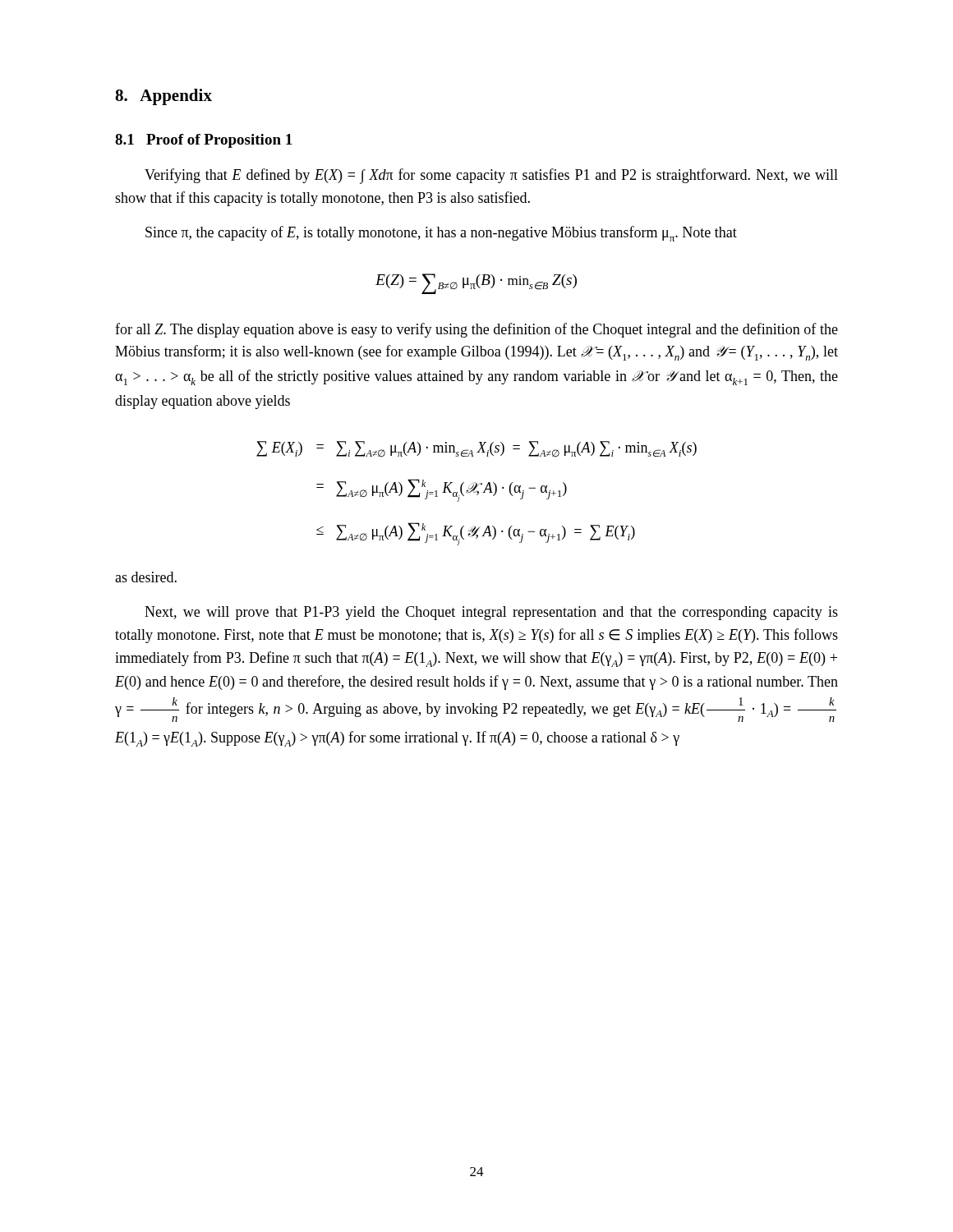Screen dimensions: 1232x953
Task: Select the element starting "Next, we will prove that"
Action: (x=476, y=676)
